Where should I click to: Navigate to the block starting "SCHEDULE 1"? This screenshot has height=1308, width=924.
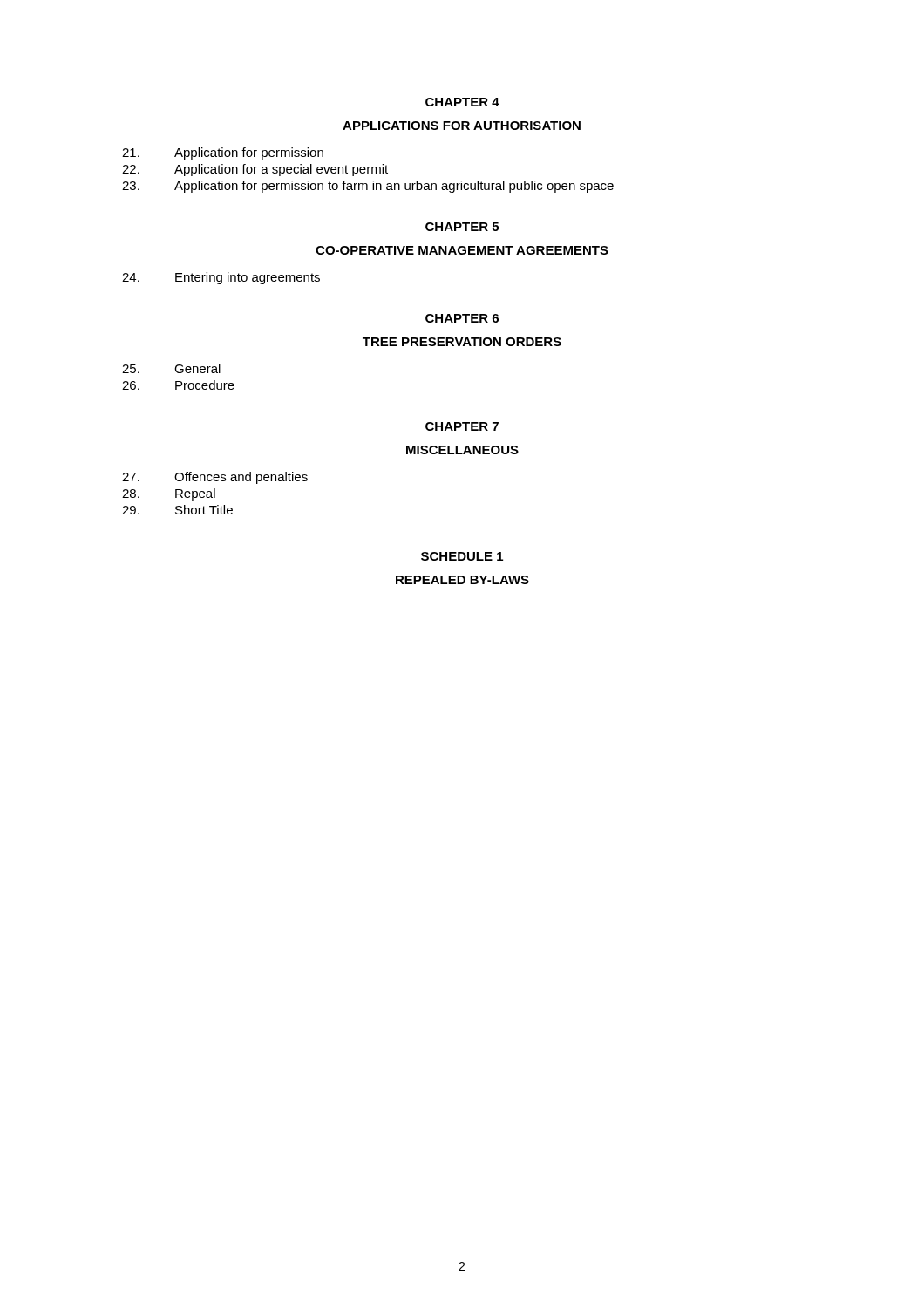click(x=462, y=556)
